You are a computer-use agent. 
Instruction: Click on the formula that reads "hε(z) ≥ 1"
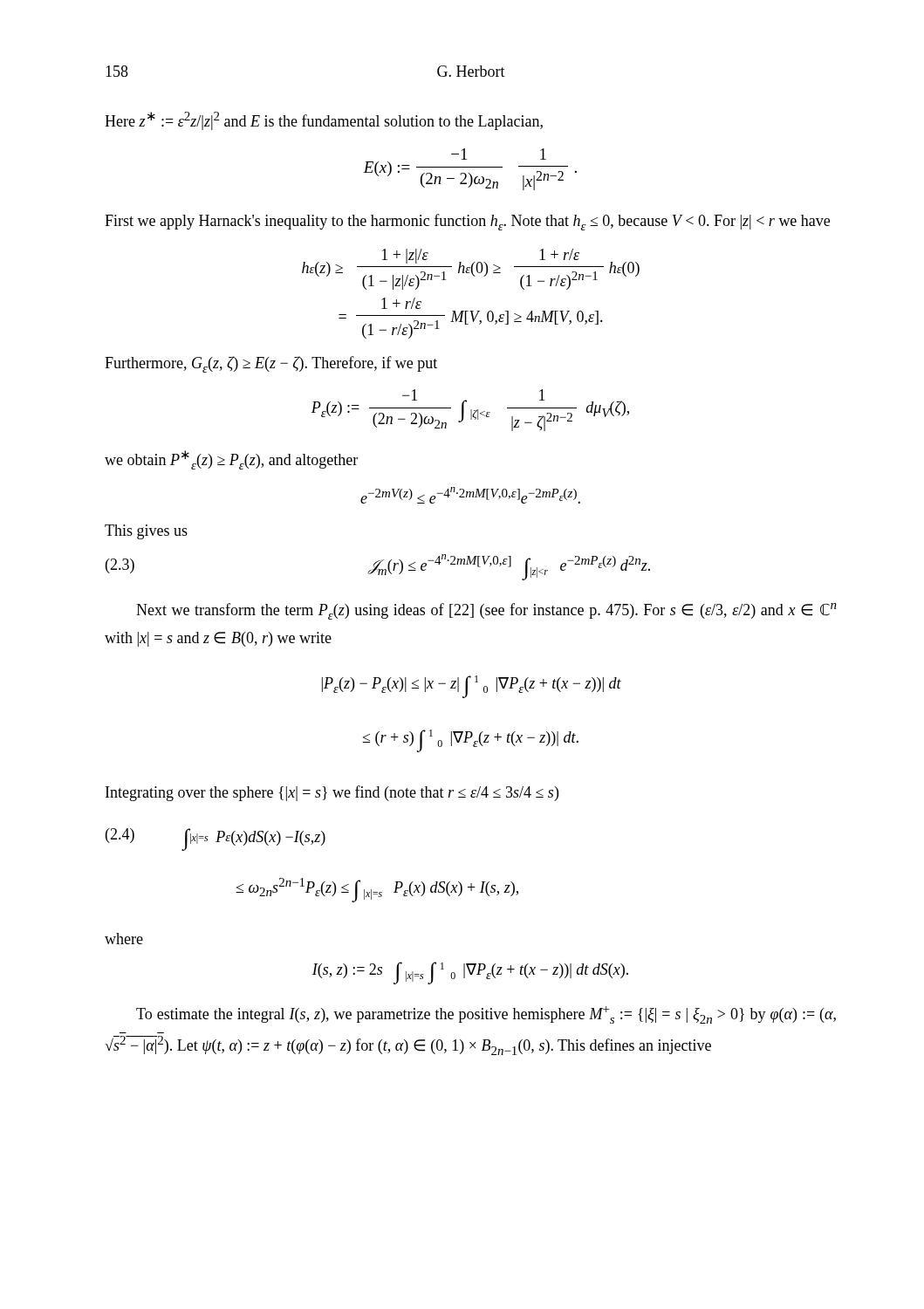pos(471,269)
